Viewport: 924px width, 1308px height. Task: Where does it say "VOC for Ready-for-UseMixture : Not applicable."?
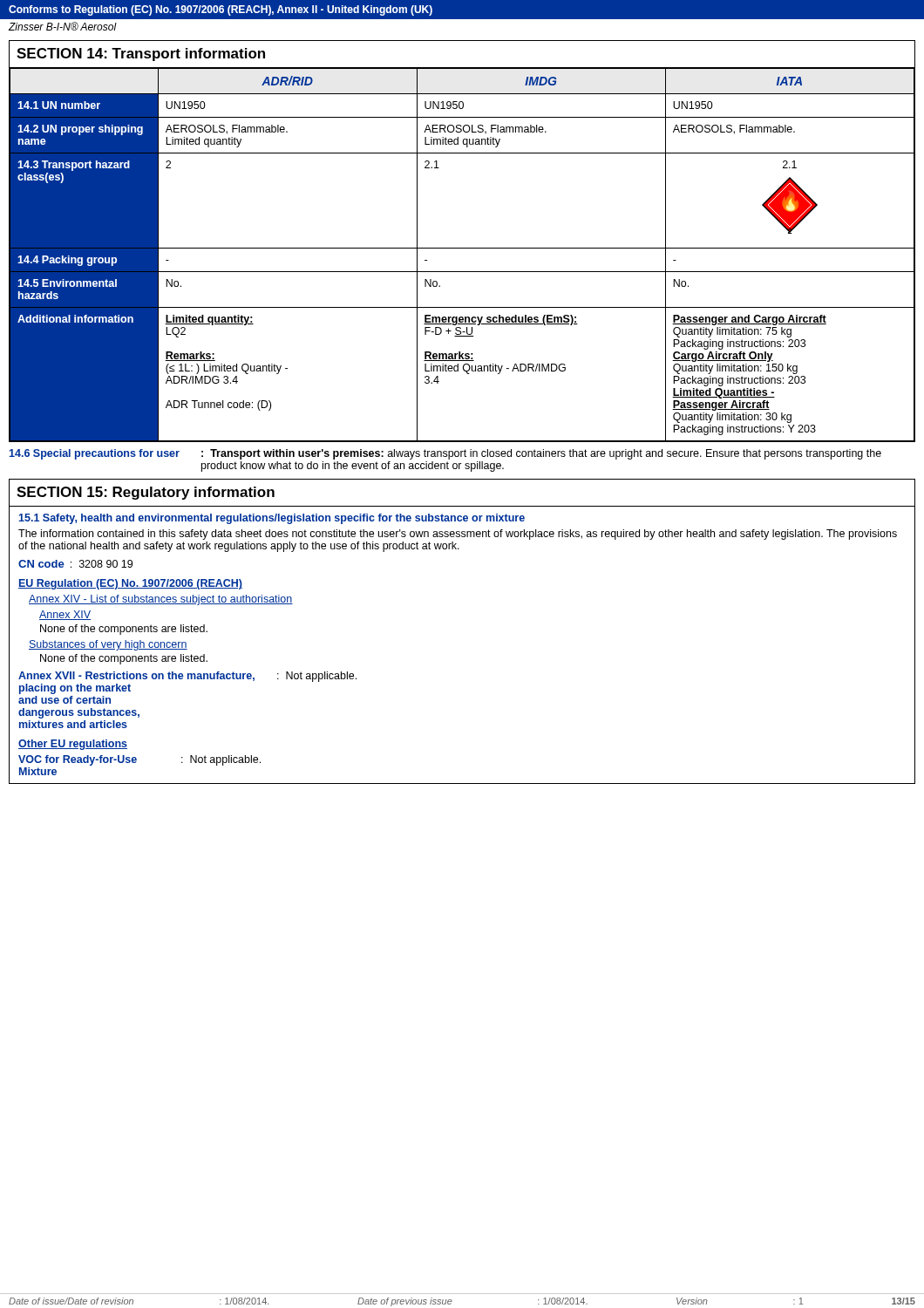(x=140, y=766)
